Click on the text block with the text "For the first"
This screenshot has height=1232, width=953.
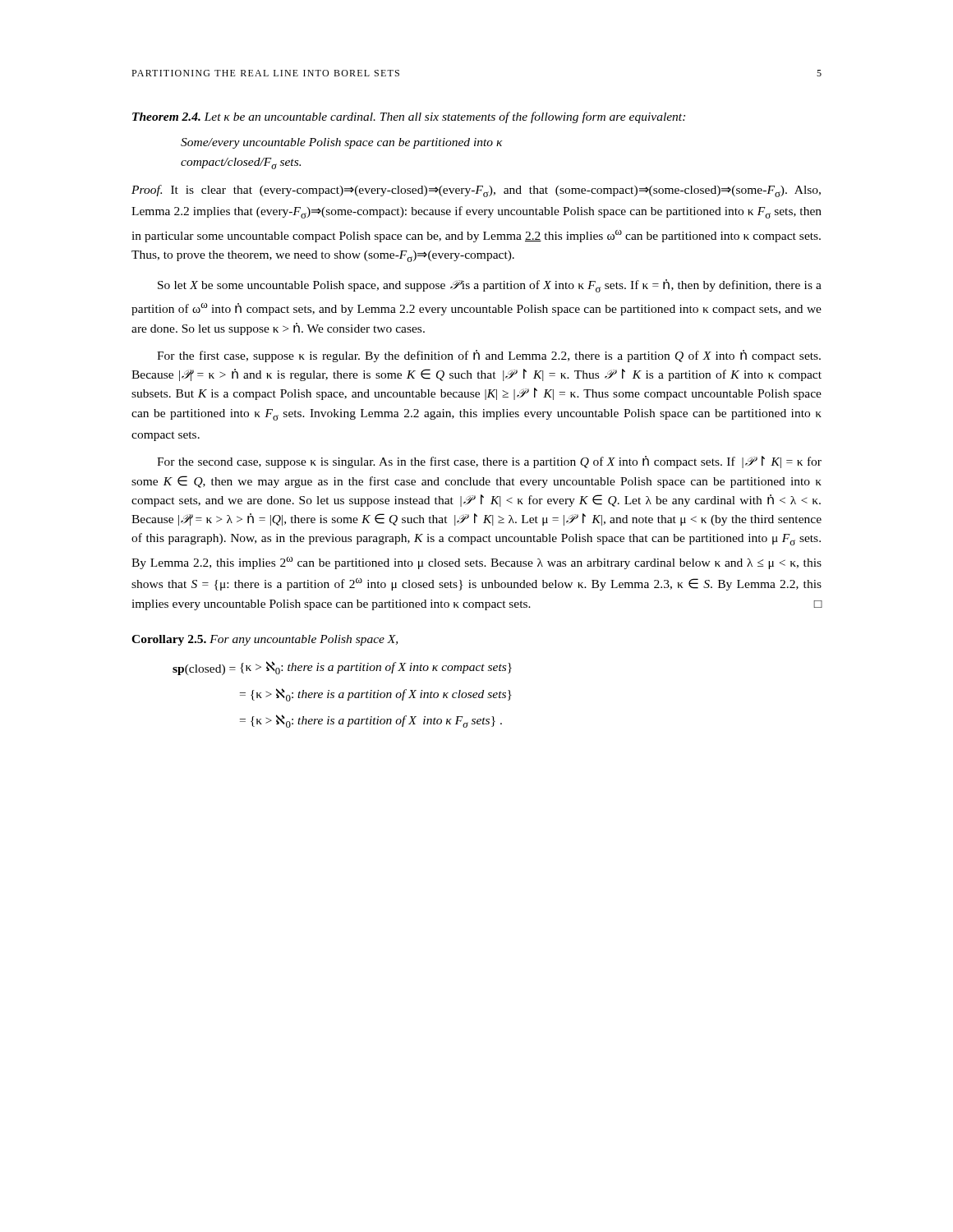click(x=476, y=395)
